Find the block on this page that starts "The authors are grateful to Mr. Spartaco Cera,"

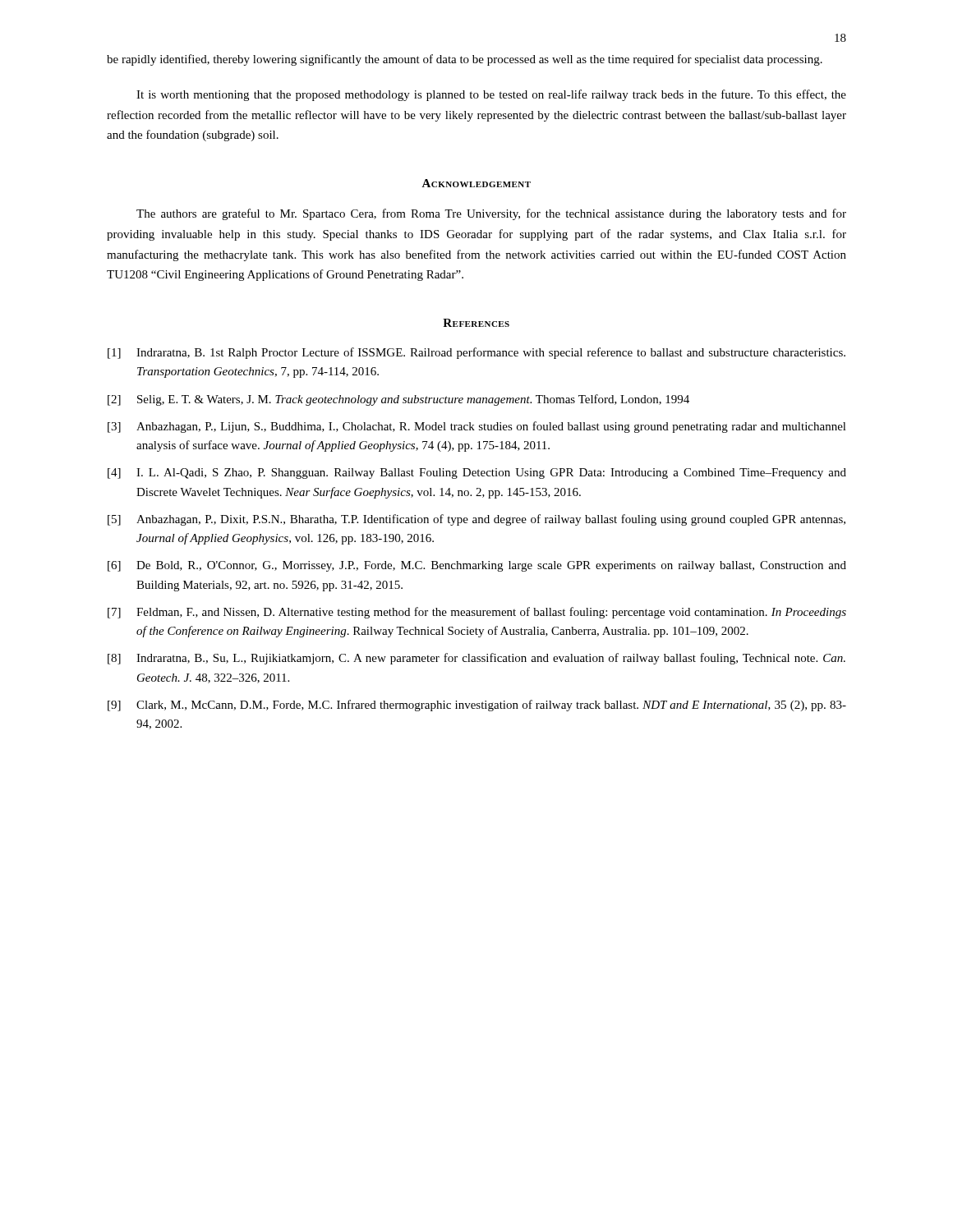point(476,244)
